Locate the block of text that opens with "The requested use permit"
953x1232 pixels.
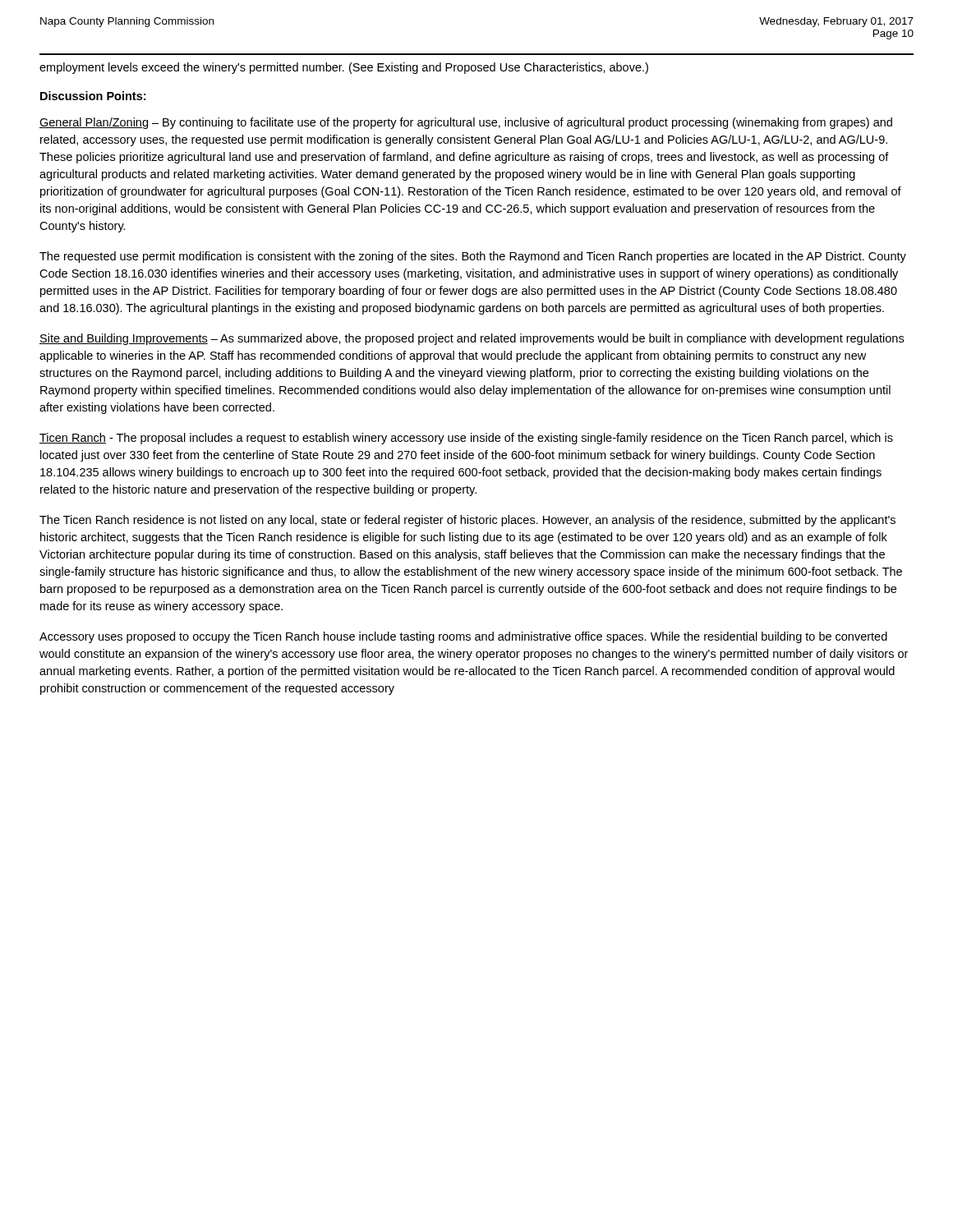[473, 282]
